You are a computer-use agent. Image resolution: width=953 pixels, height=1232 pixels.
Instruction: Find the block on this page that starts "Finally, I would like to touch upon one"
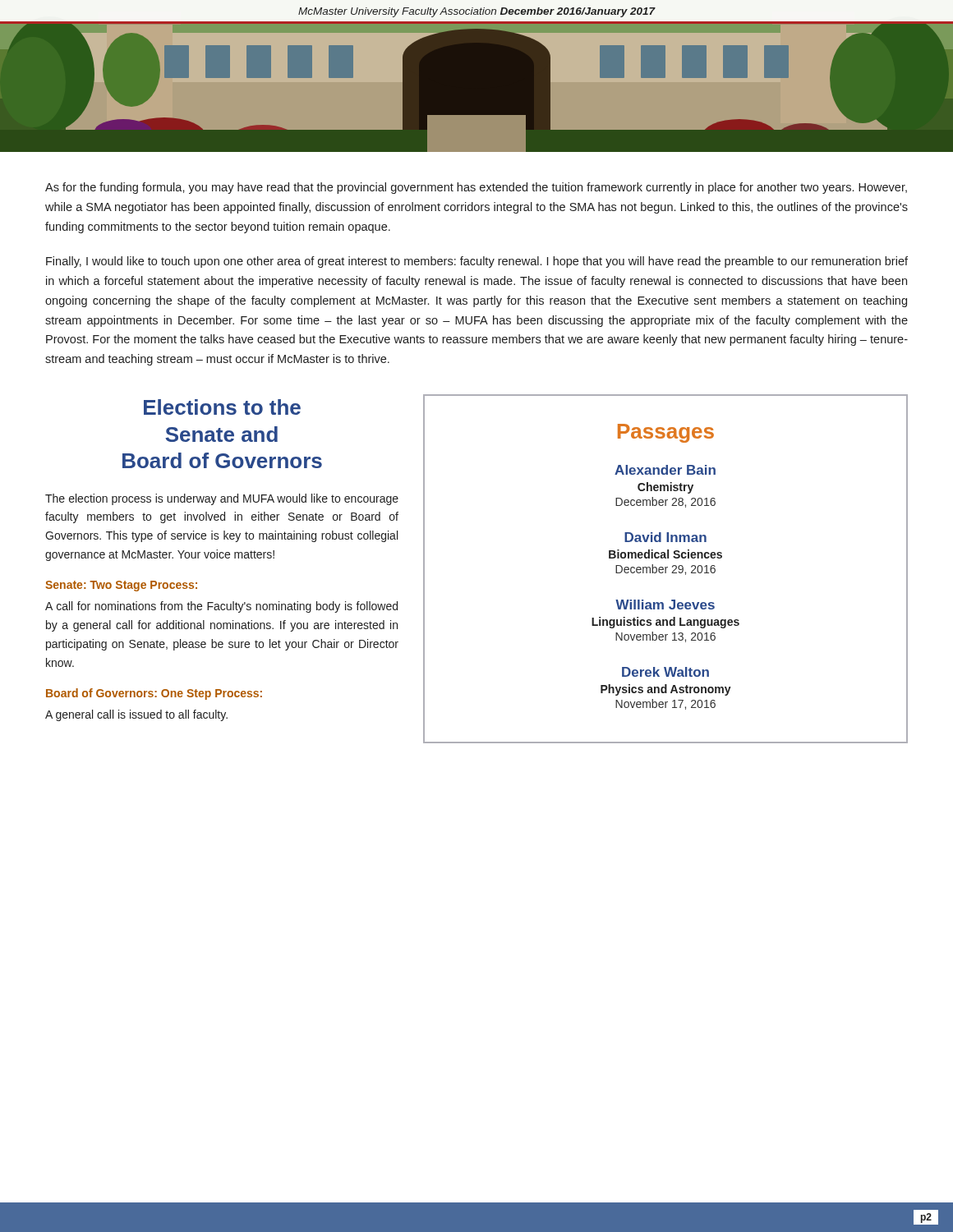[x=476, y=310]
